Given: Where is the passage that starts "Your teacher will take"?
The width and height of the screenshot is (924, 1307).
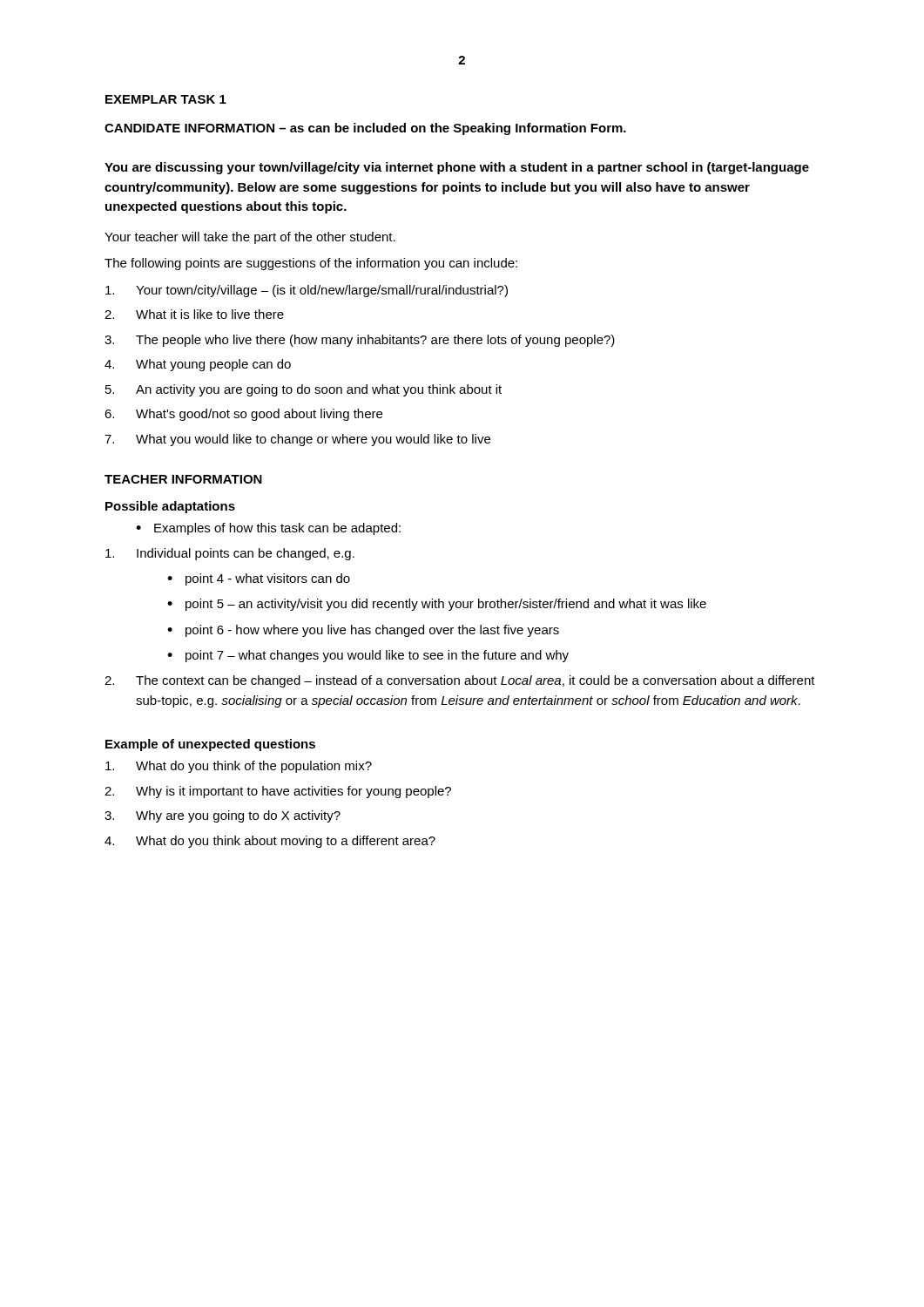Looking at the screenshot, I should point(250,236).
